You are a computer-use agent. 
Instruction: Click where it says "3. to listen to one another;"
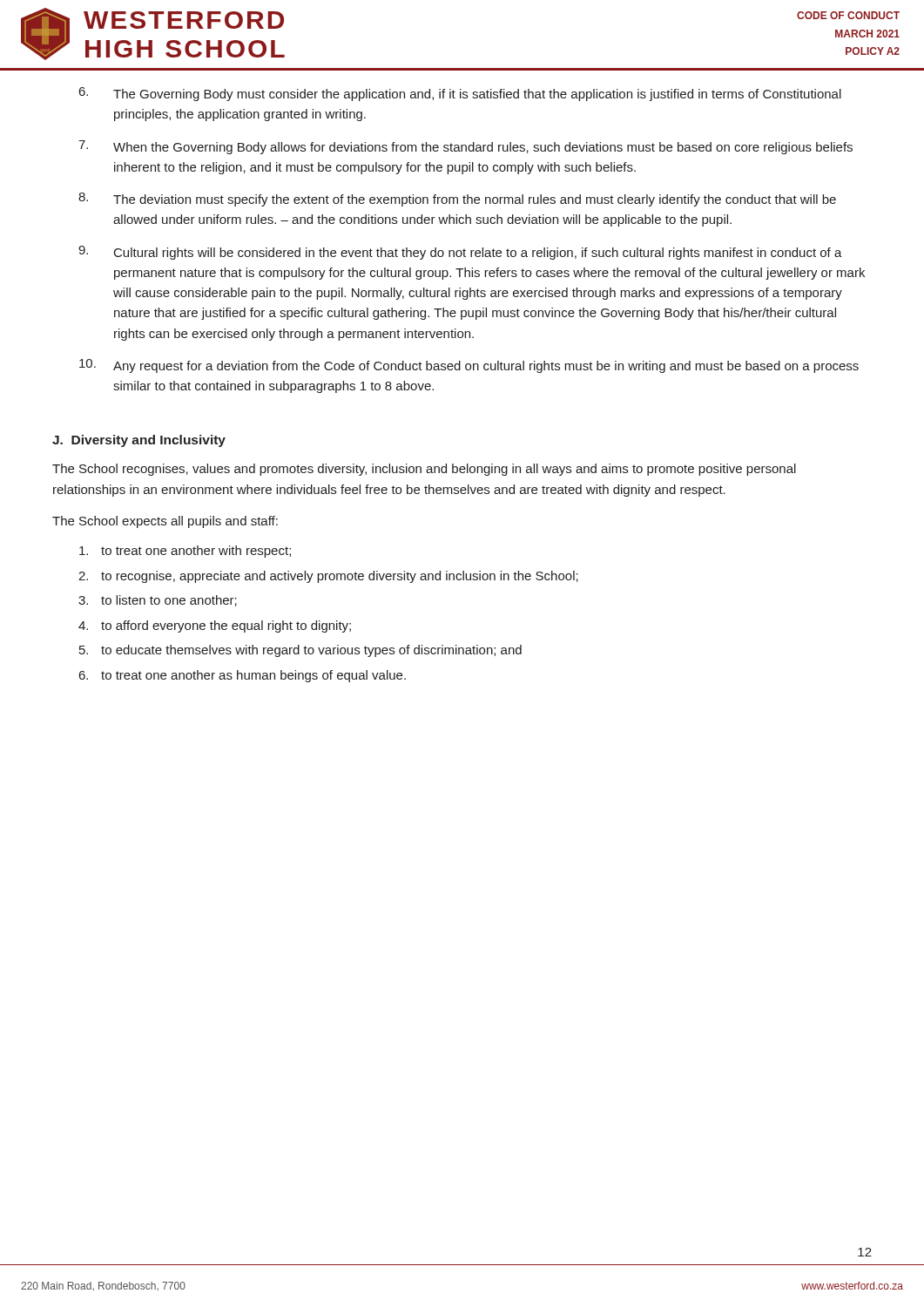click(x=158, y=601)
